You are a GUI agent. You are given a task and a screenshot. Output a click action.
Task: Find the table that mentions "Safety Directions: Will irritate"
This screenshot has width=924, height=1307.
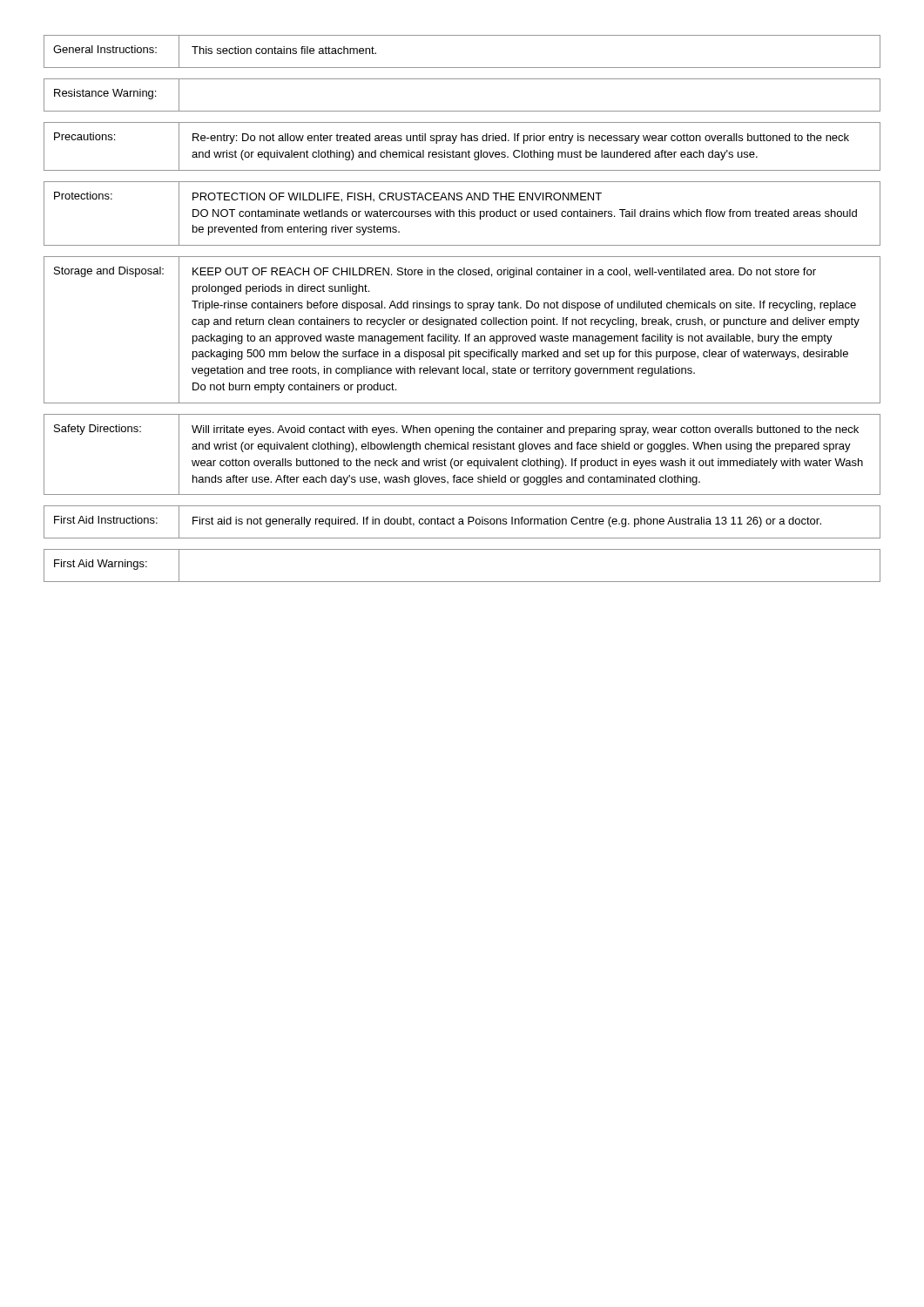pyautogui.click(x=462, y=455)
